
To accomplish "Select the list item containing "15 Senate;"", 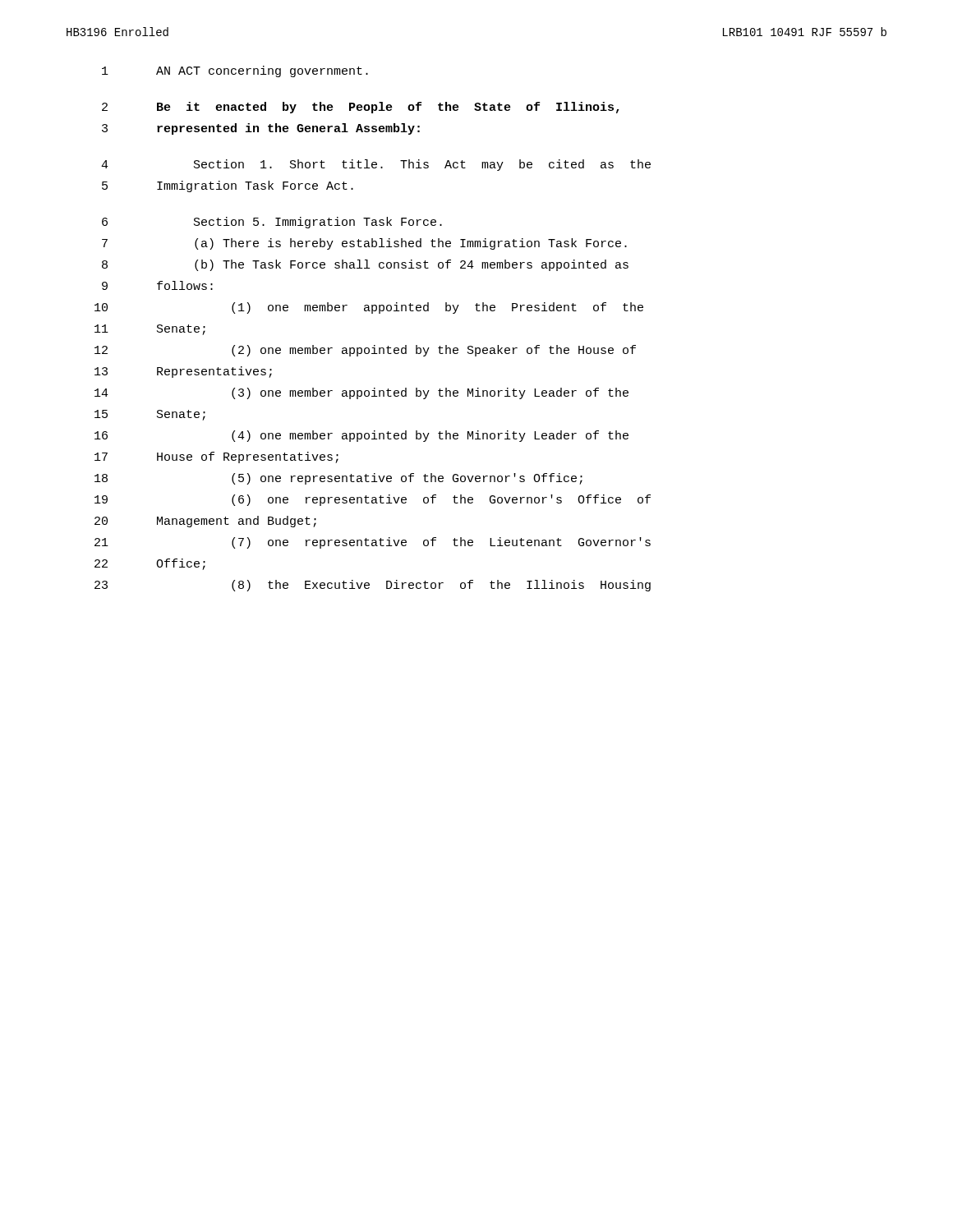I will point(97,415).
